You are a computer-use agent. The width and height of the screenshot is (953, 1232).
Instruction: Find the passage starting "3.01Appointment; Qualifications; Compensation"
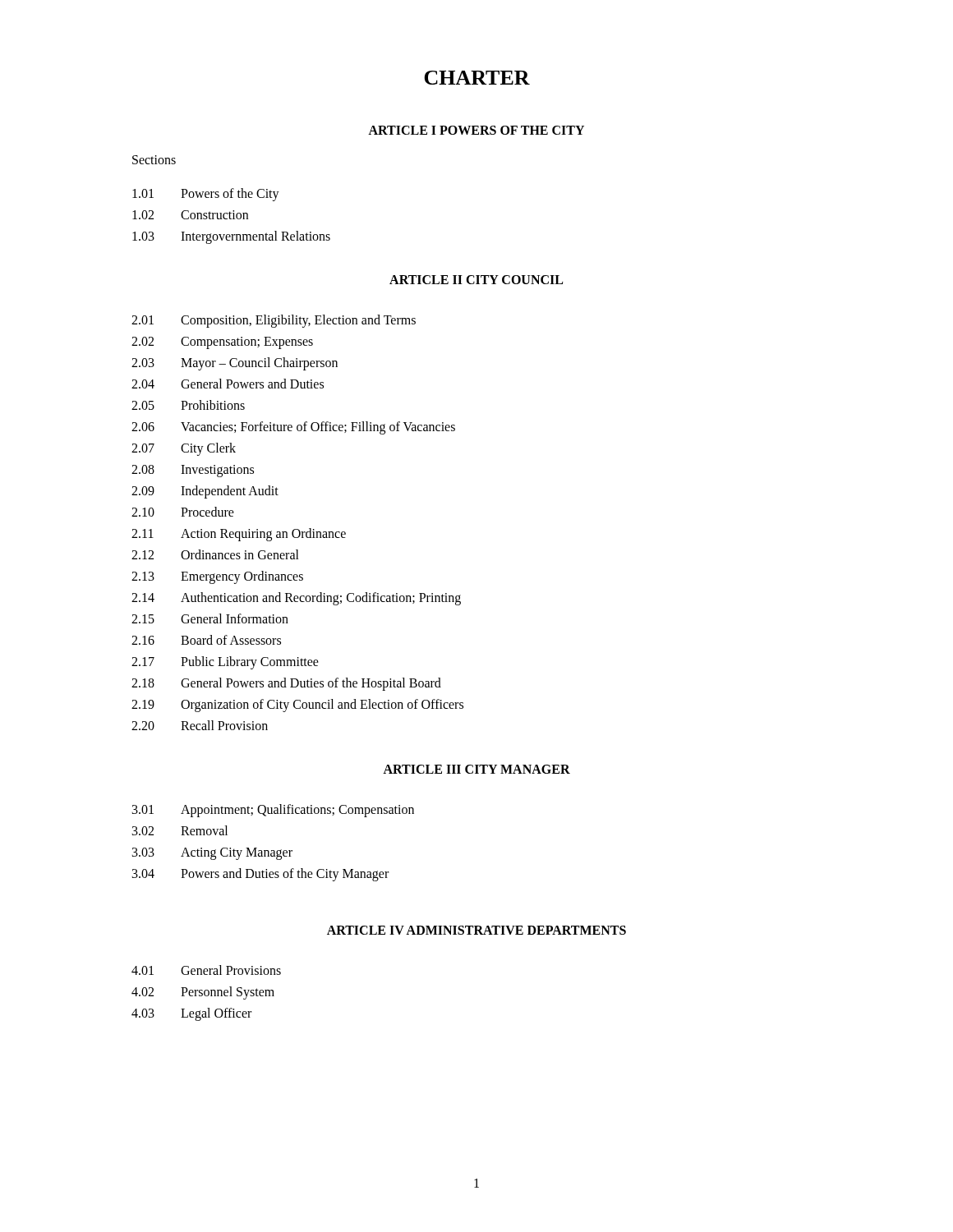click(x=273, y=811)
